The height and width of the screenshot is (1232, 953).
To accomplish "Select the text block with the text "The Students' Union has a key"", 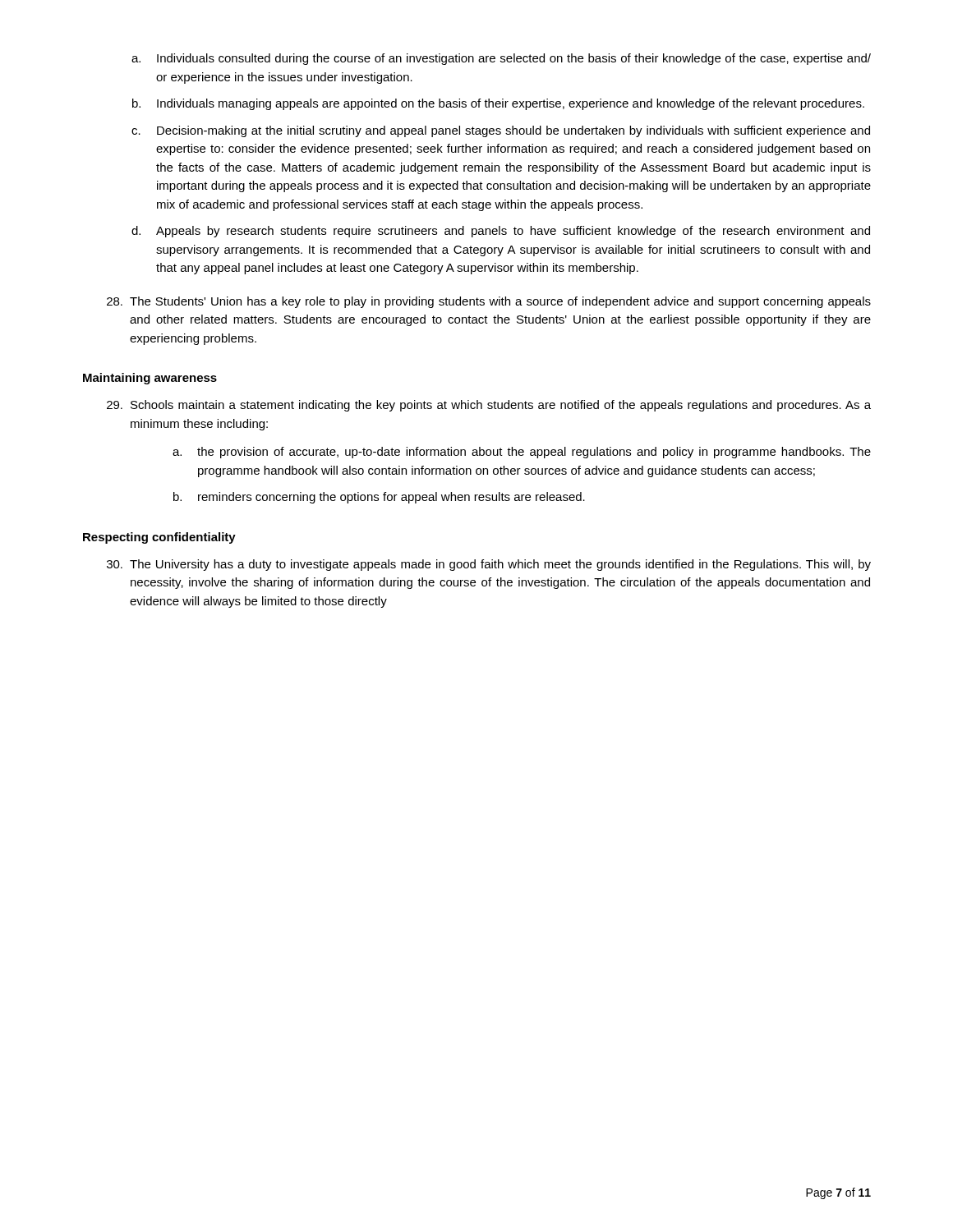I will click(476, 320).
